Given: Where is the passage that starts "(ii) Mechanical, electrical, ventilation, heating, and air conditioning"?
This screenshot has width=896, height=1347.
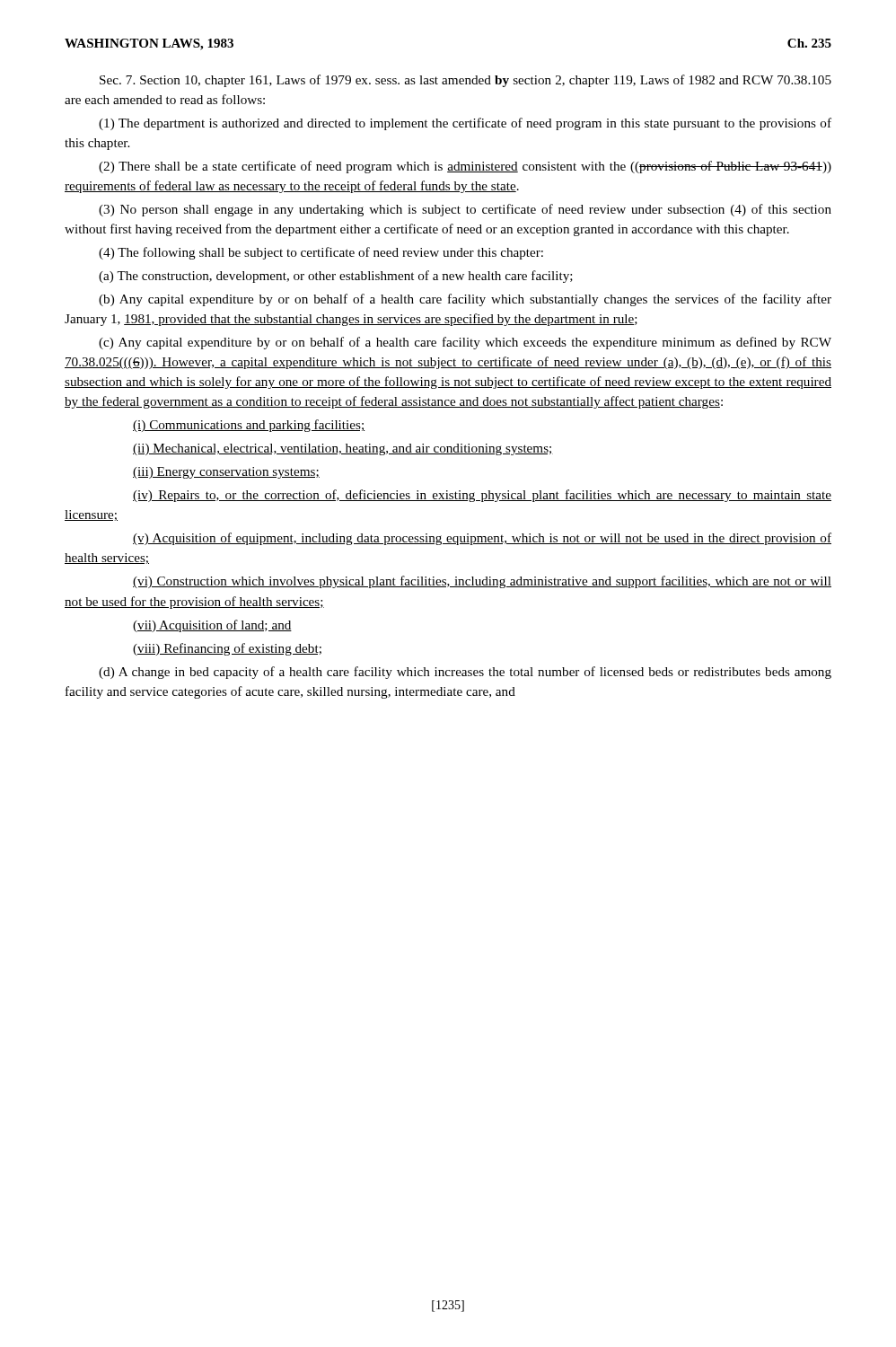Looking at the screenshot, I should click(x=448, y=448).
